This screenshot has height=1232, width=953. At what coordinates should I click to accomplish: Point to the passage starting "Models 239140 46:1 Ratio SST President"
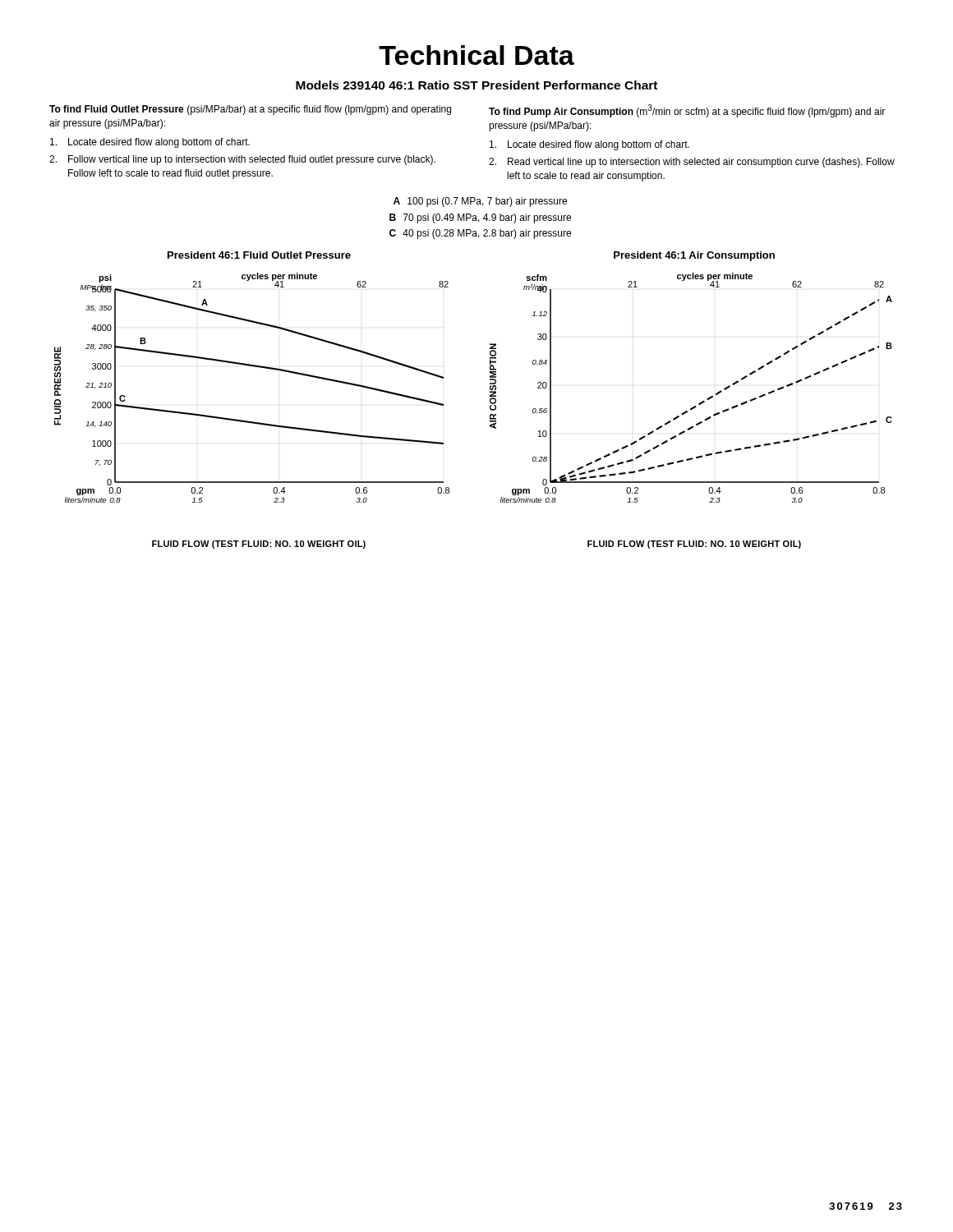pos(476,85)
